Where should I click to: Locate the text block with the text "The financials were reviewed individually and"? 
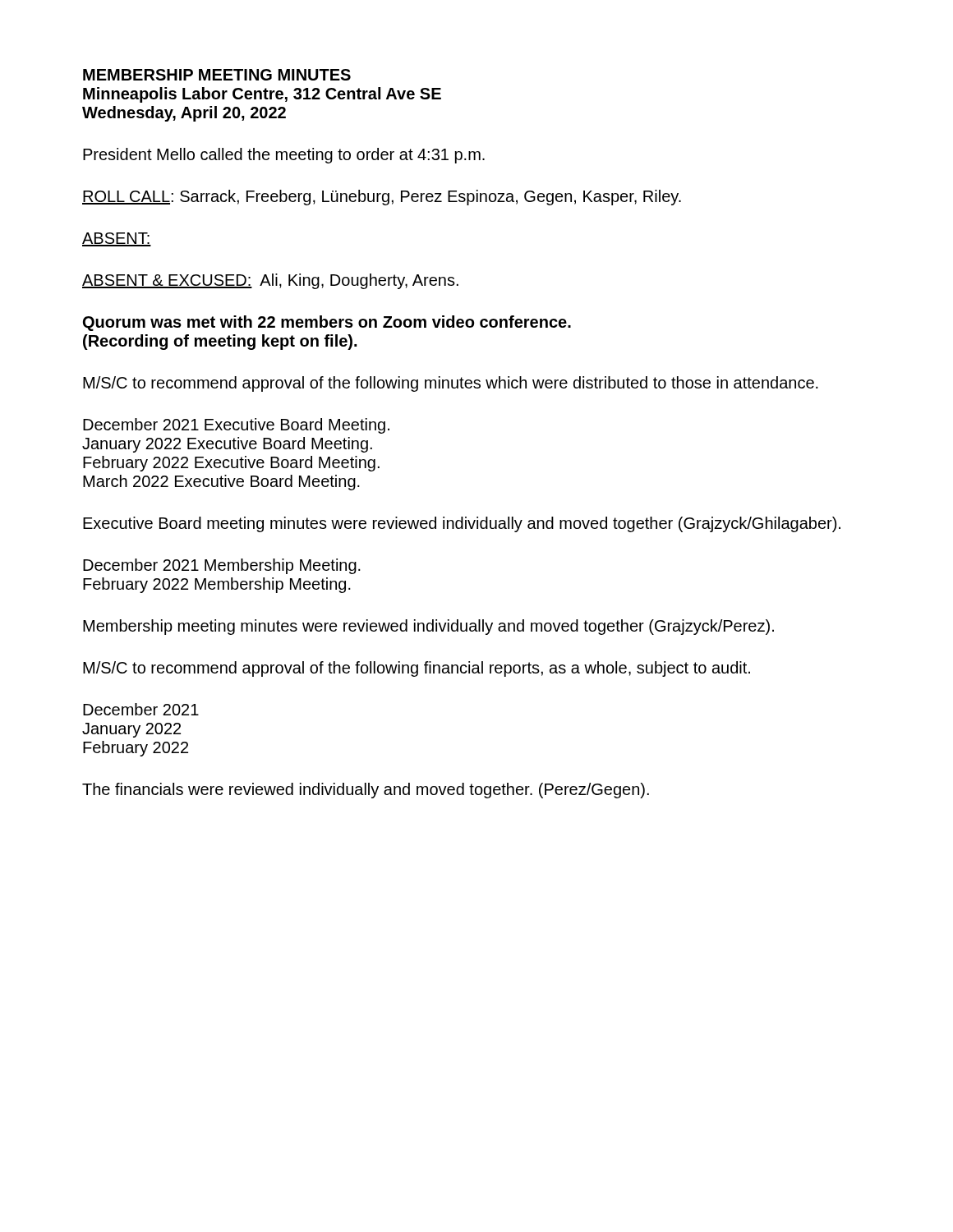pyautogui.click(x=366, y=789)
